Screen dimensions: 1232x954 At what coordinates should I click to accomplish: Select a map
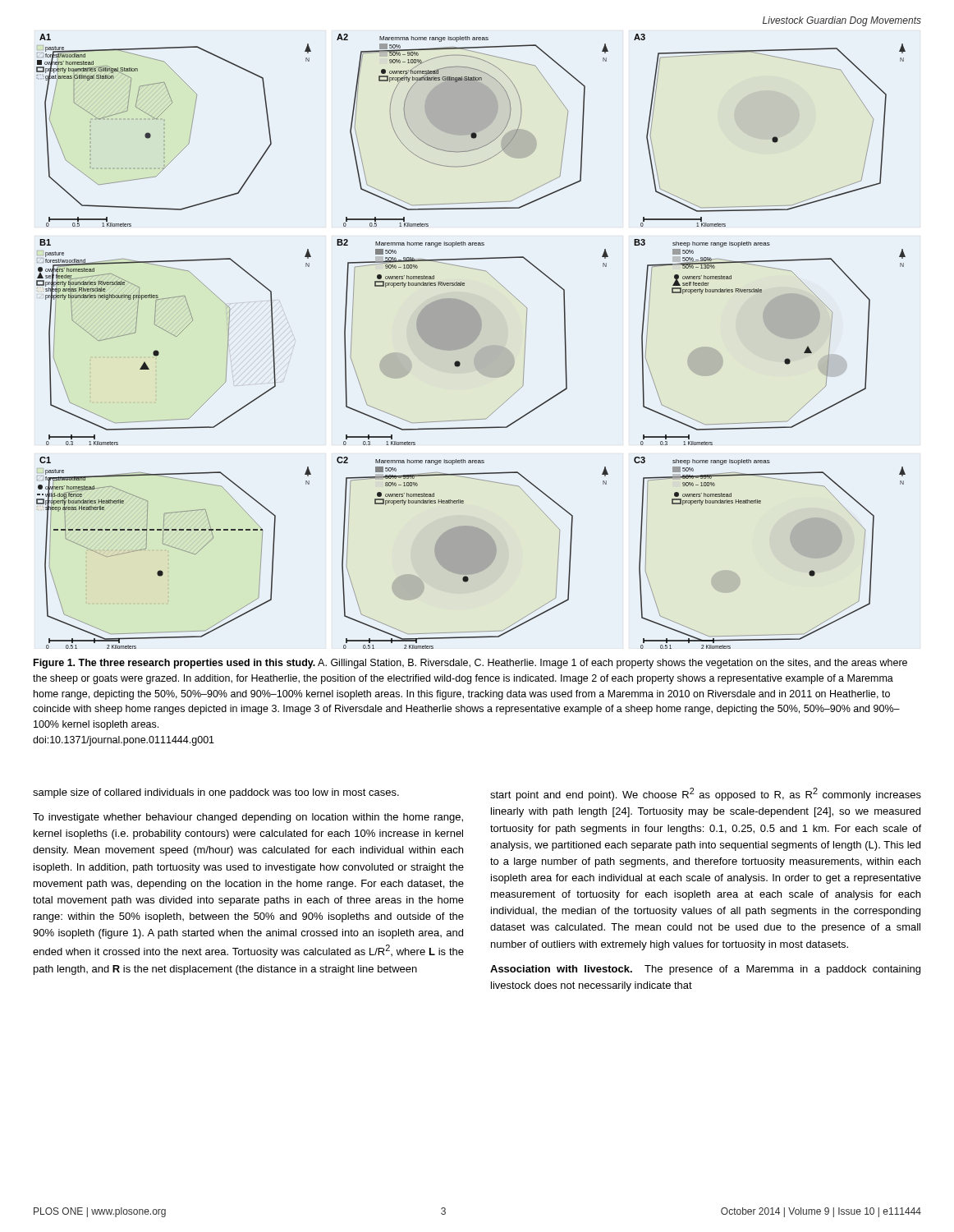(477, 339)
